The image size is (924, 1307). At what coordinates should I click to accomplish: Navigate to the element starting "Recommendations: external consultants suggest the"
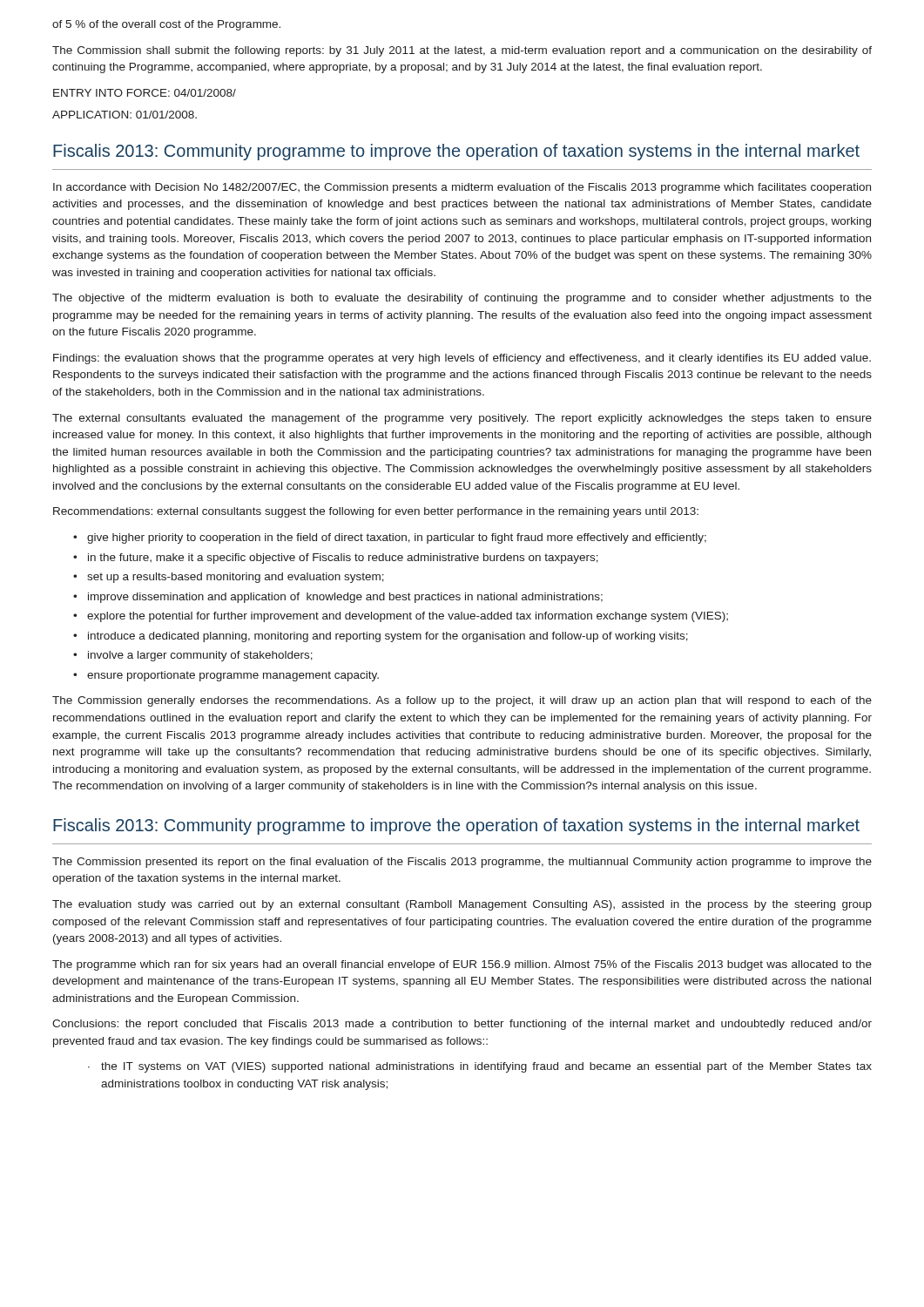pos(462,512)
